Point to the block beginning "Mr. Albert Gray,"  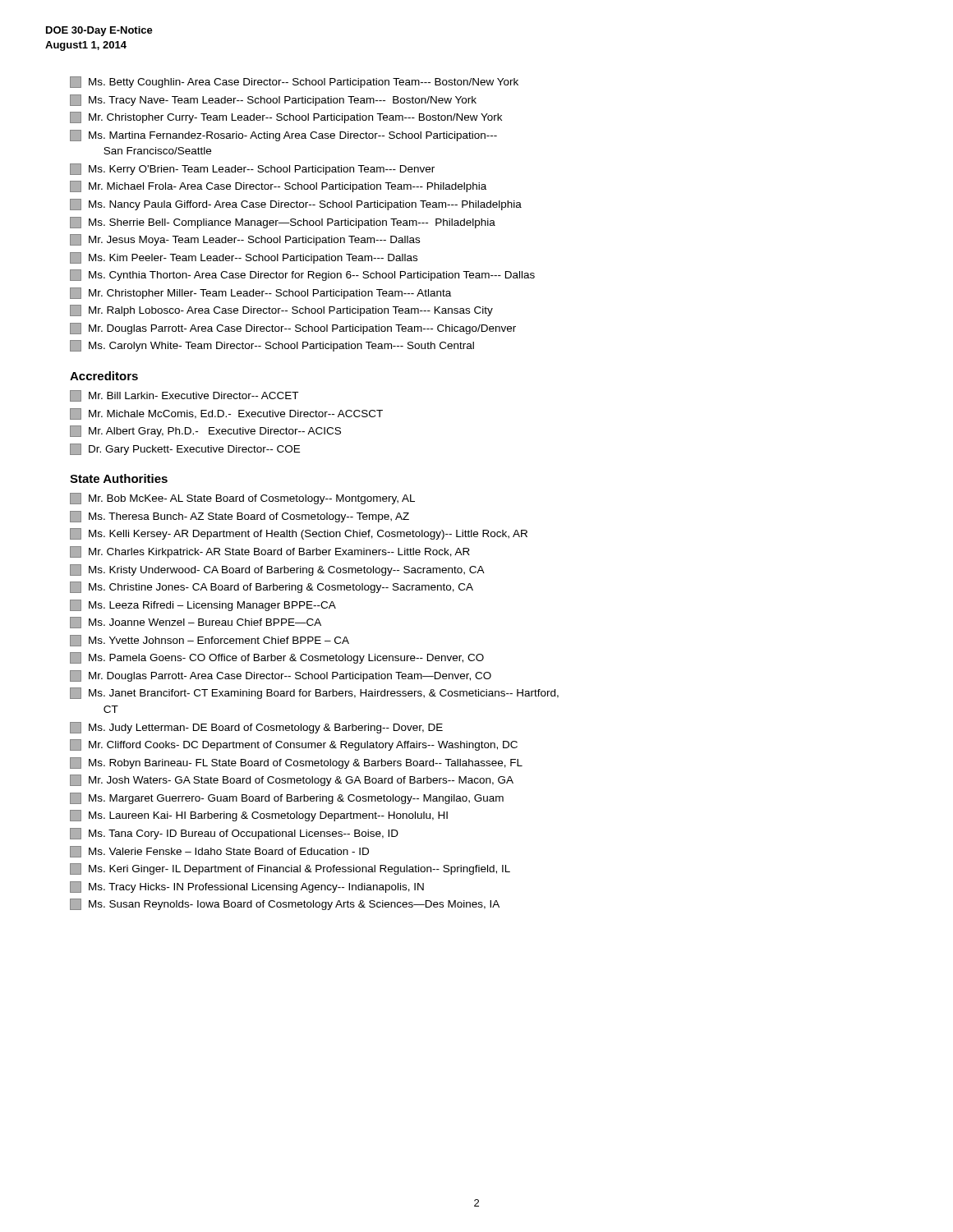coord(205,431)
